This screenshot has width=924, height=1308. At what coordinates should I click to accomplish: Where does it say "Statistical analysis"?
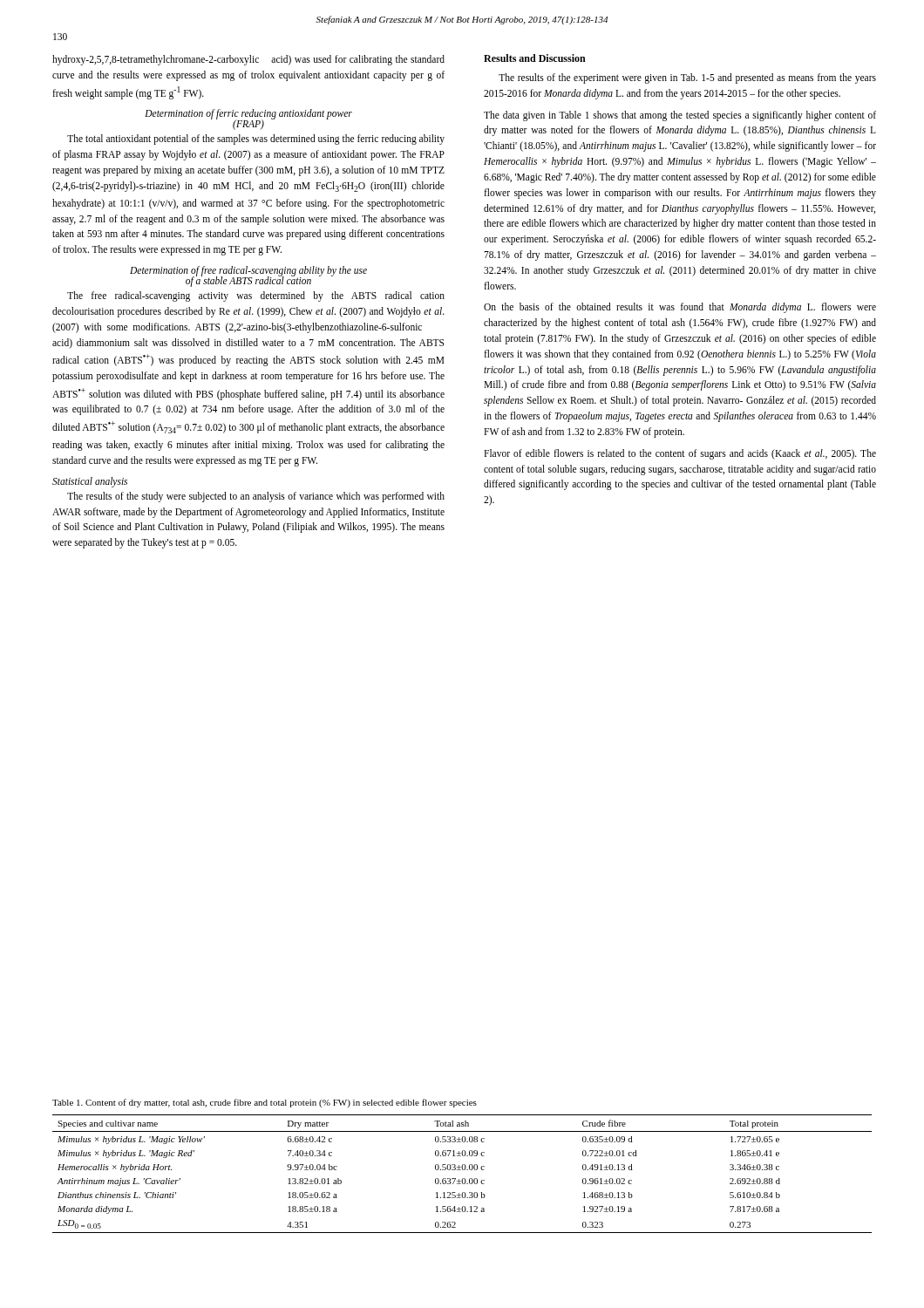pos(90,481)
